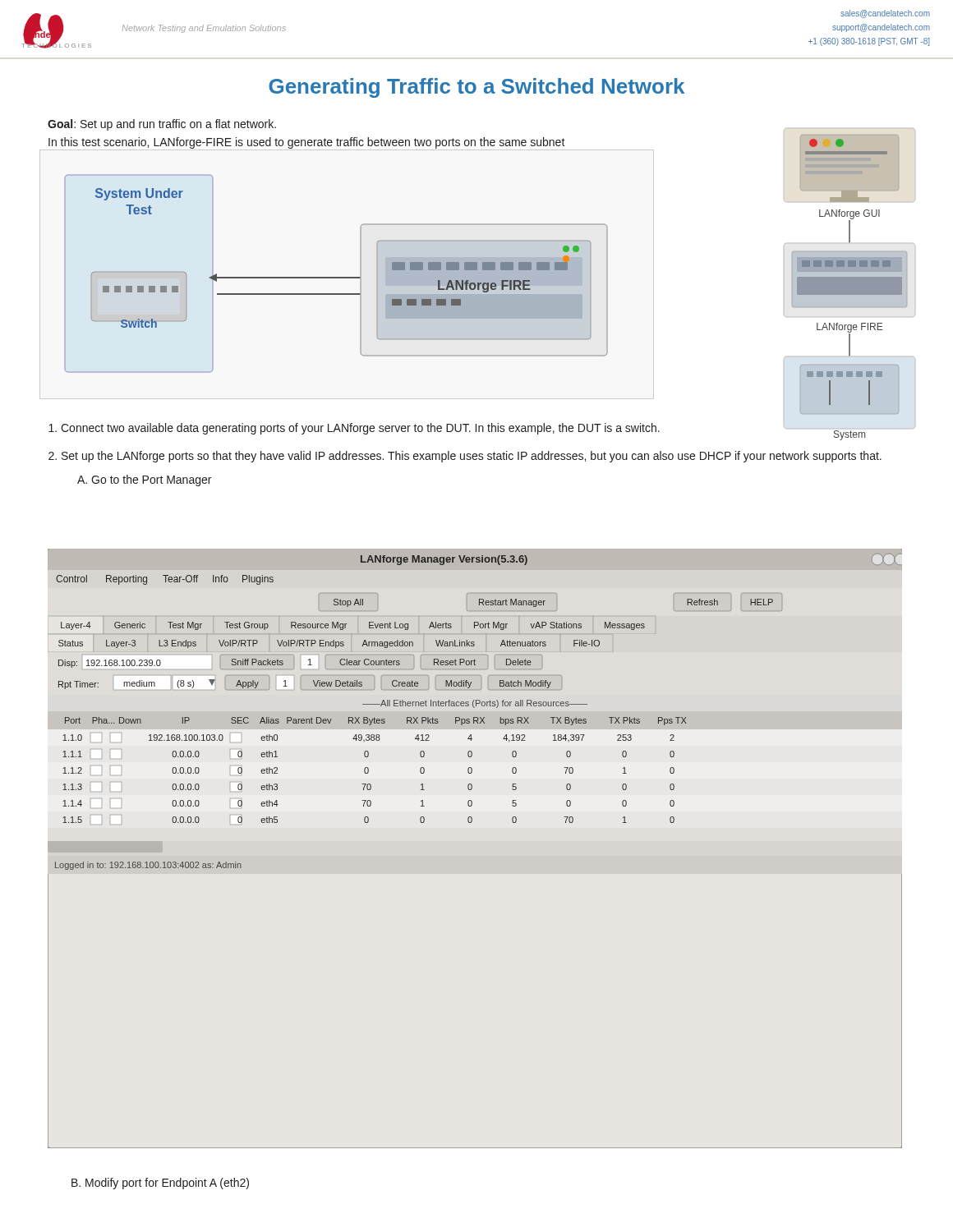
Task: Locate the list item containing "Connect two available data generating"
Action: tap(476, 454)
